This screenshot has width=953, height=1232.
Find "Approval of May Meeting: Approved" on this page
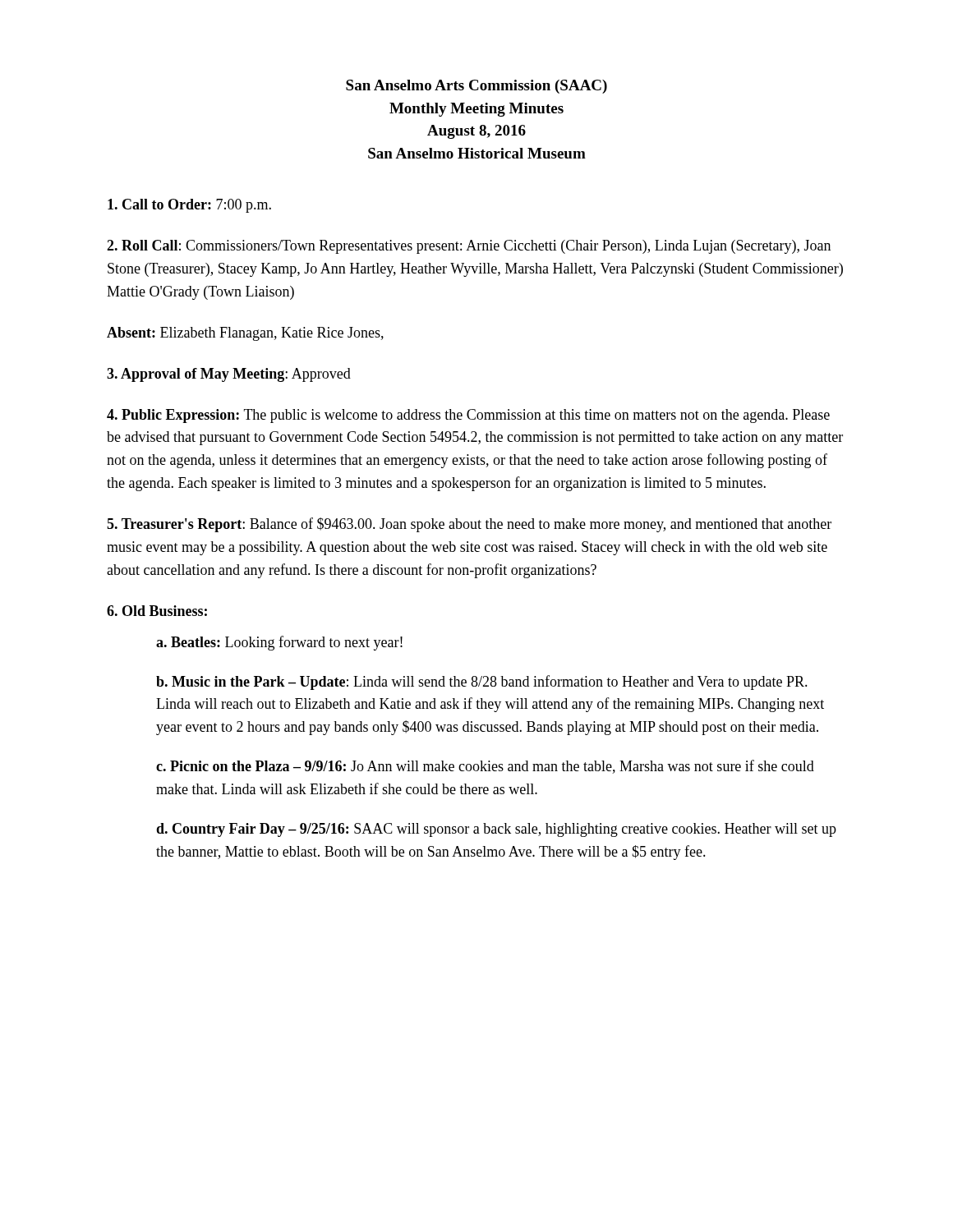click(229, 375)
